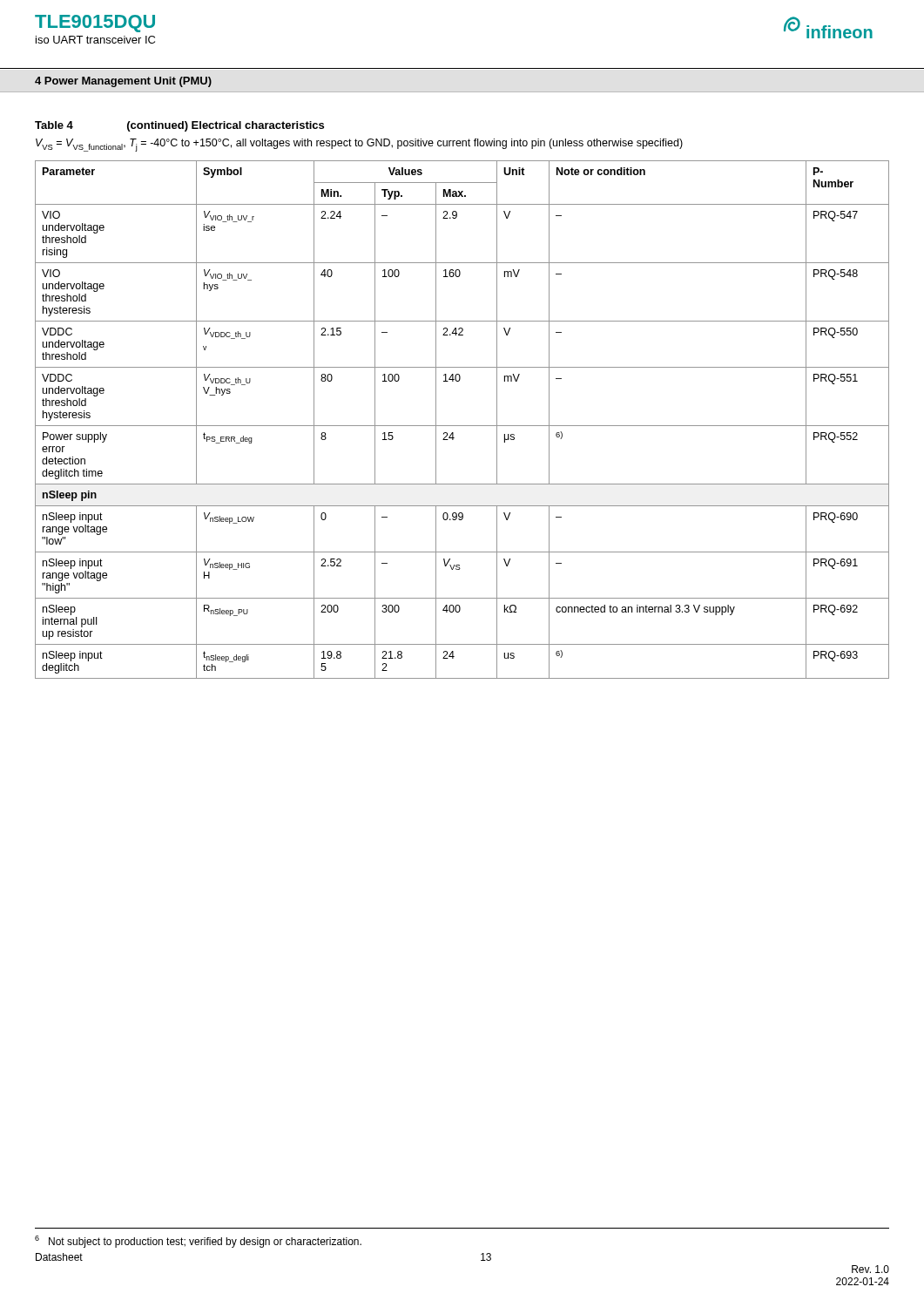Find the section header on this page that starts "4 Power Management Unit"
Viewport: 924px width, 1307px height.
pos(123,81)
